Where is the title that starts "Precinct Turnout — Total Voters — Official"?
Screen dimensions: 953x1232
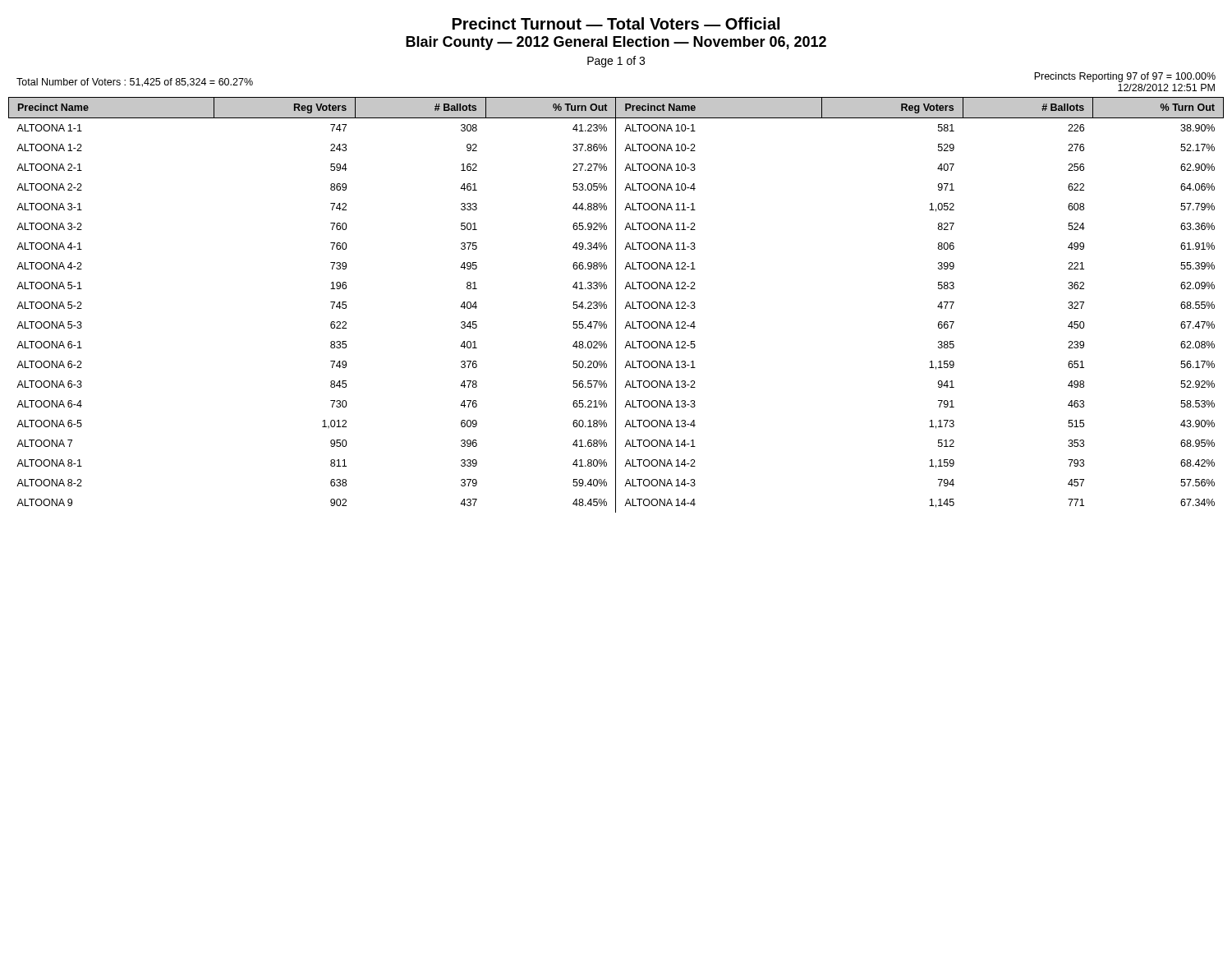click(616, 41)
